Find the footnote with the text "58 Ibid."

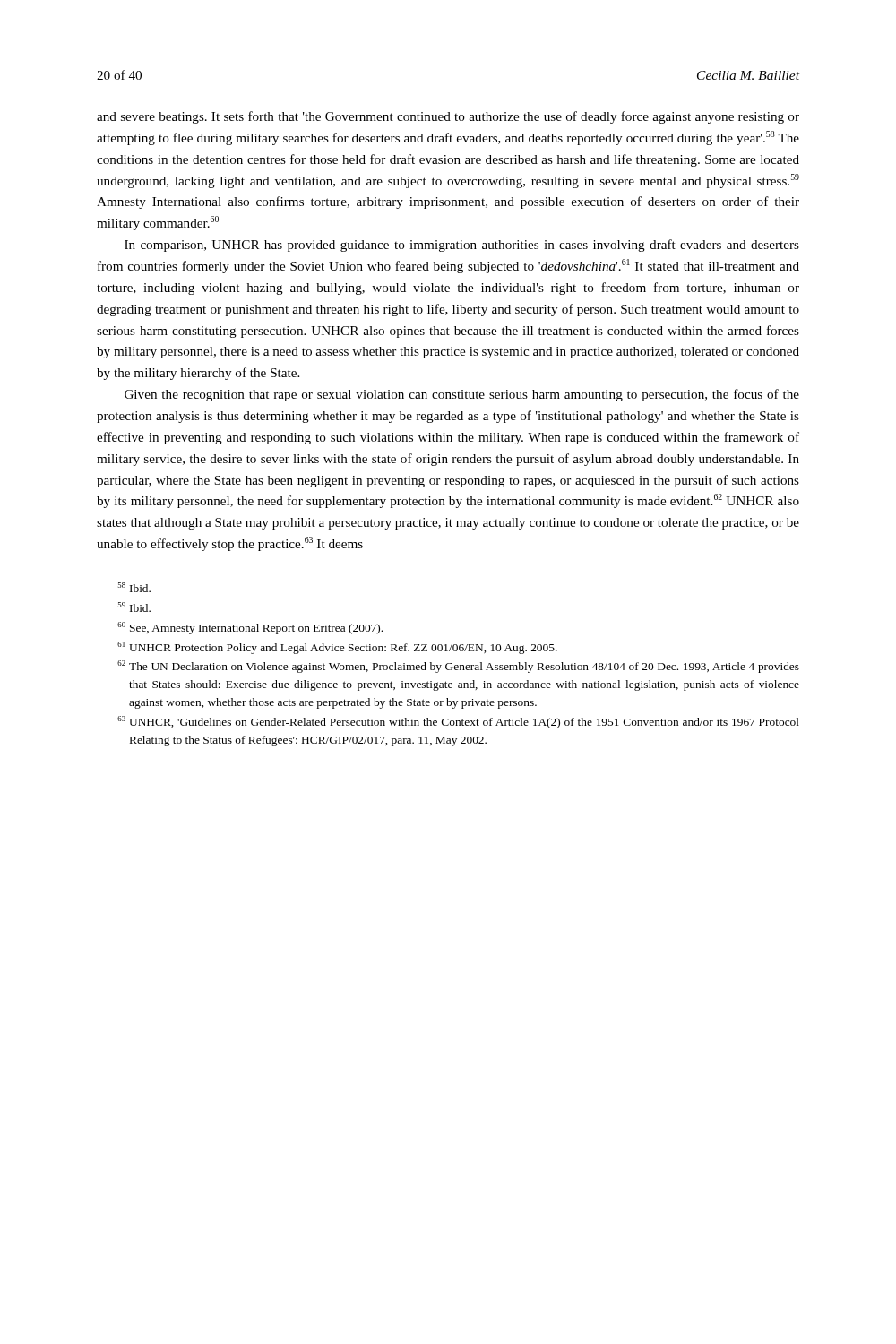(134, 587)
